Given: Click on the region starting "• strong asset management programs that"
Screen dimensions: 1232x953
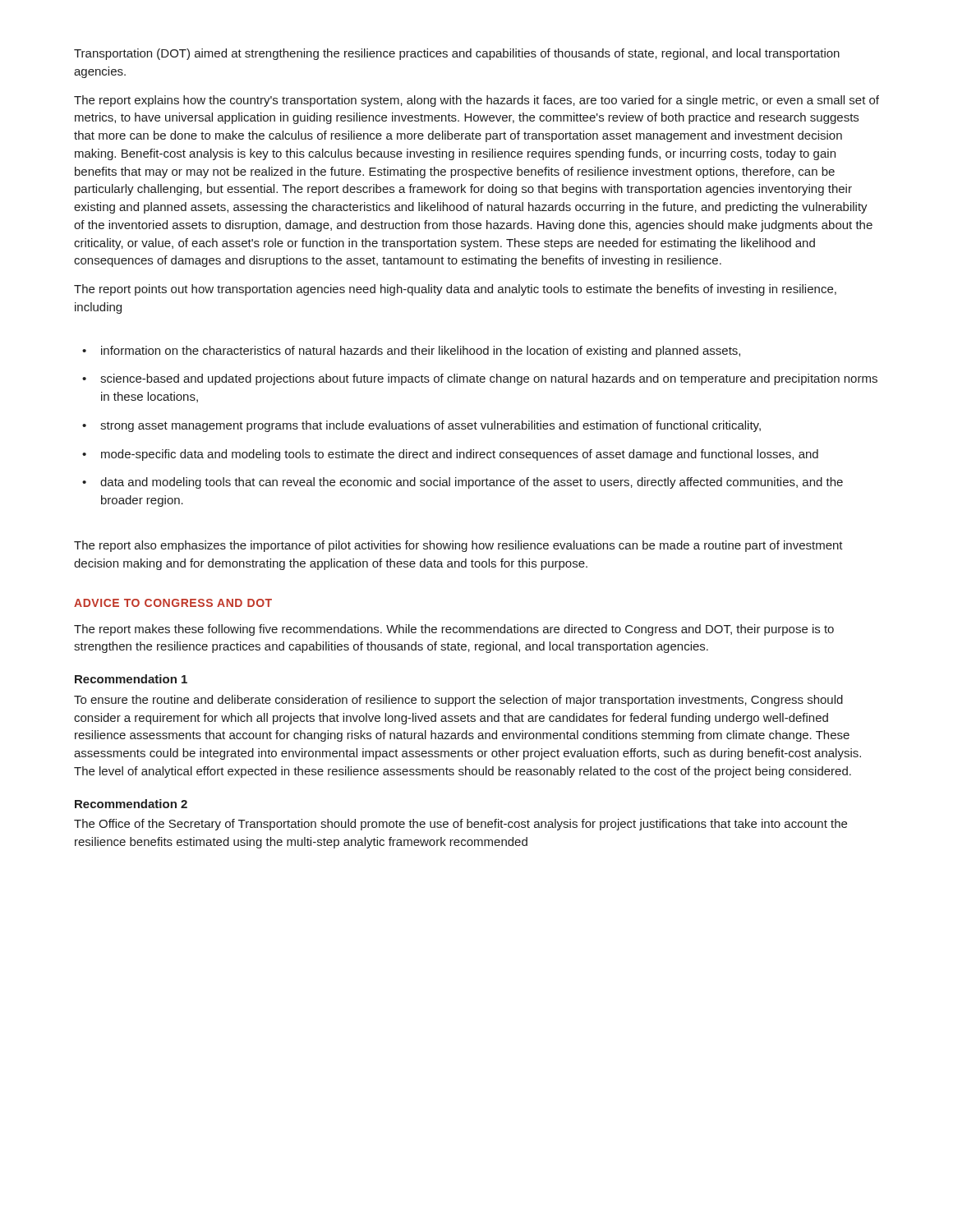Looking at the screenshot, I should tap(481, 425).
